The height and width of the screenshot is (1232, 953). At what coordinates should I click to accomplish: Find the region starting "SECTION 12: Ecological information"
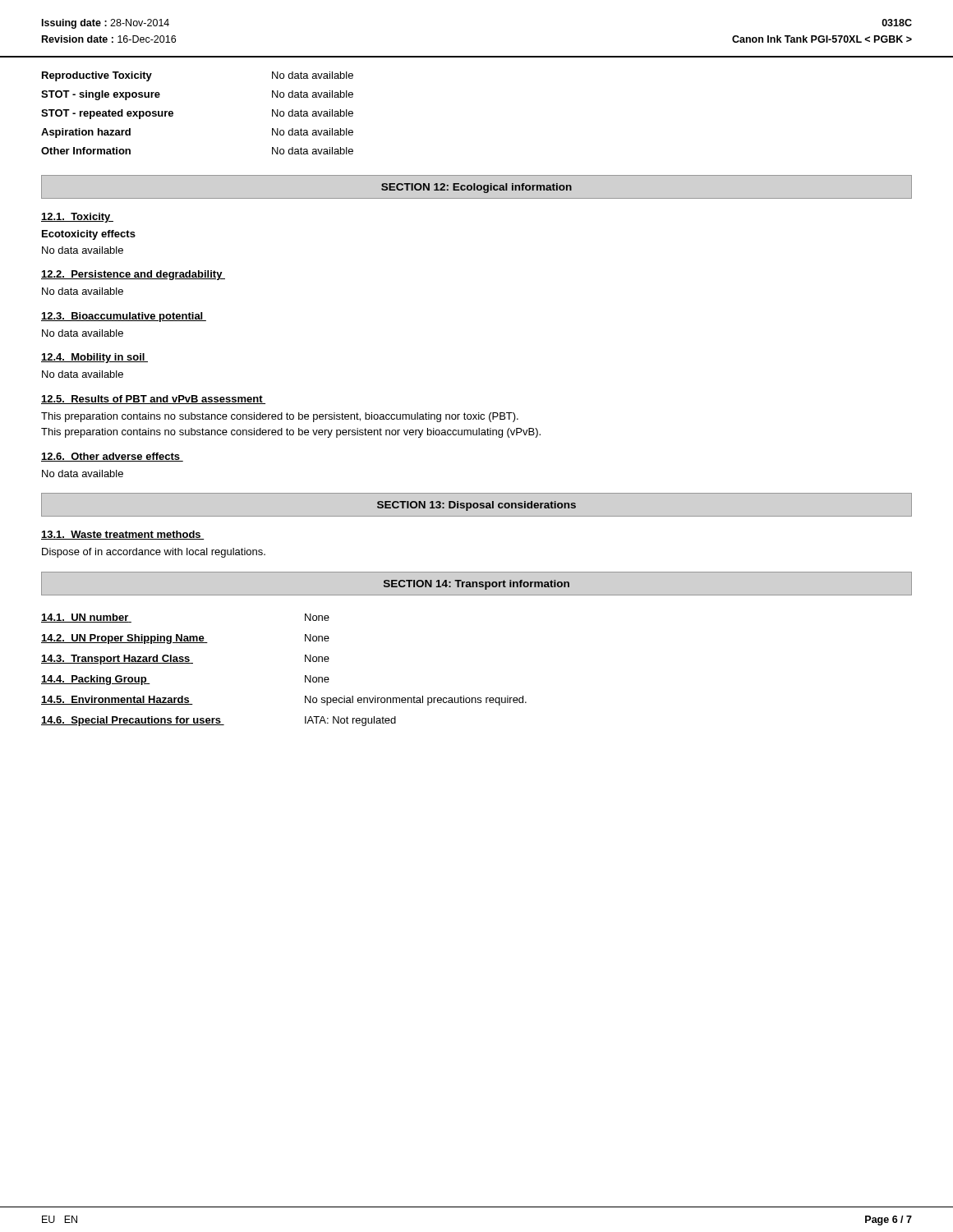476,187
